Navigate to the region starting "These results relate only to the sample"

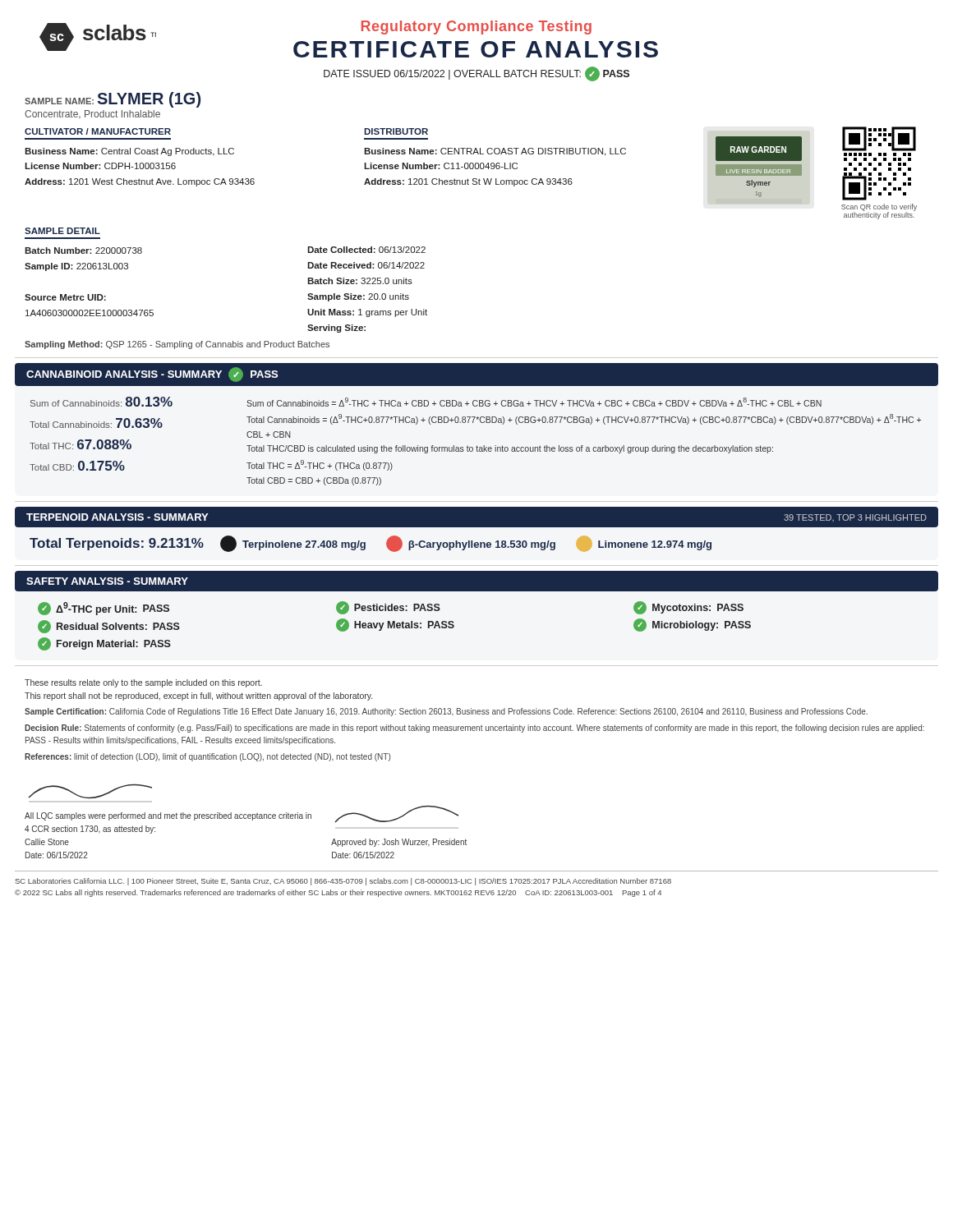pos(199,689)
